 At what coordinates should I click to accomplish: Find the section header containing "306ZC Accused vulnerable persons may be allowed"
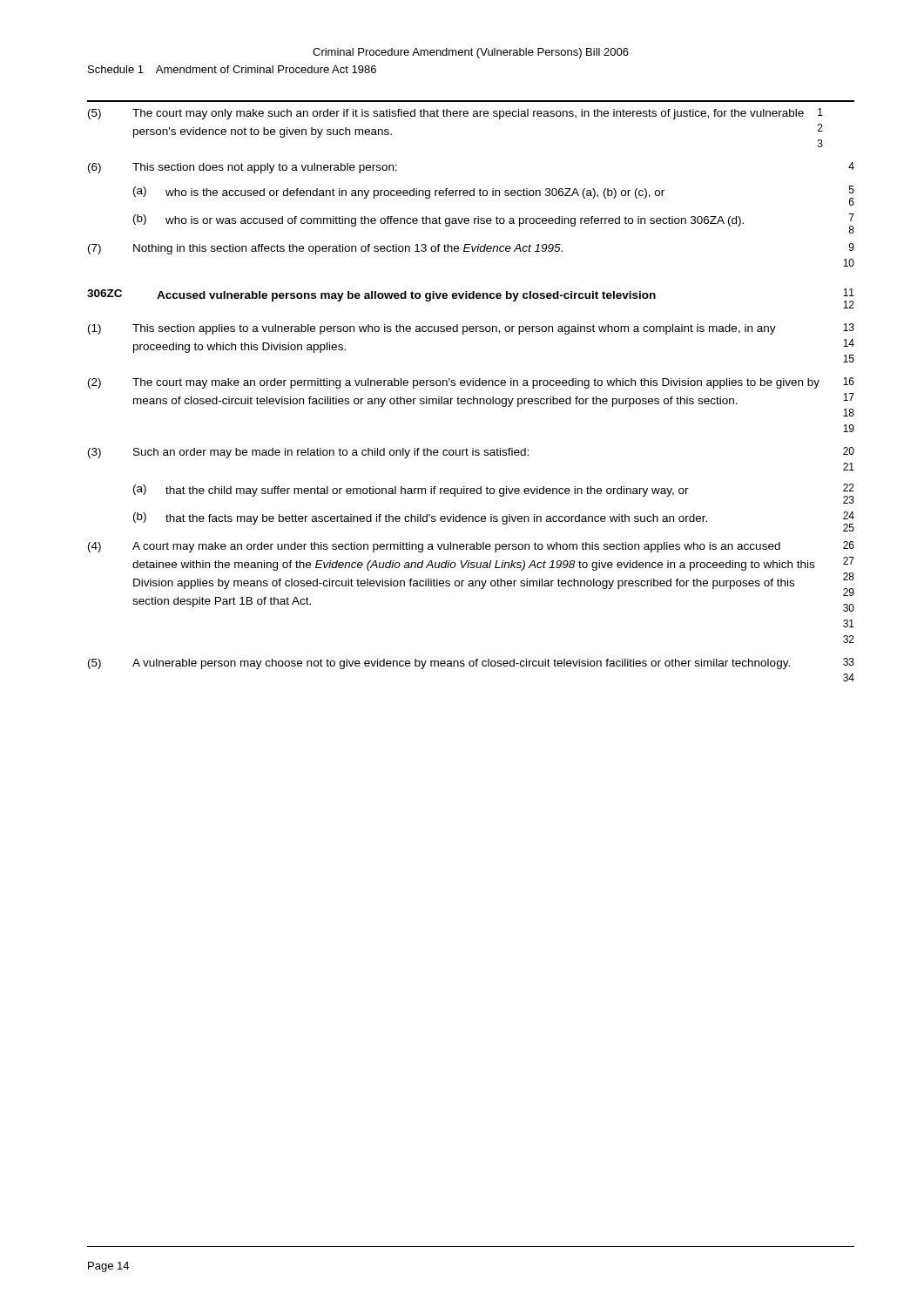471,299
